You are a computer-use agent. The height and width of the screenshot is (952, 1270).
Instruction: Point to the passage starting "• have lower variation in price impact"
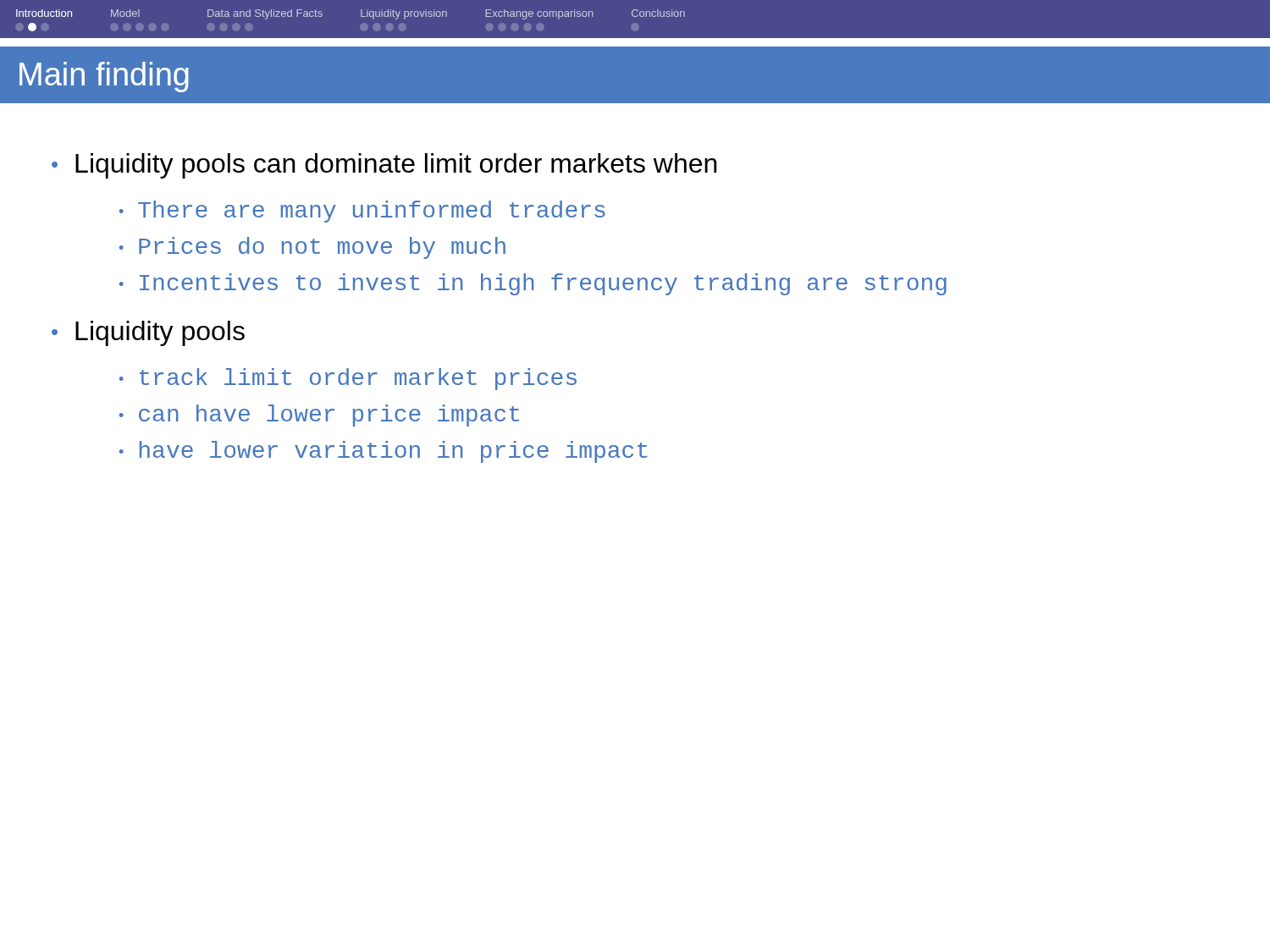pos(384,451)
